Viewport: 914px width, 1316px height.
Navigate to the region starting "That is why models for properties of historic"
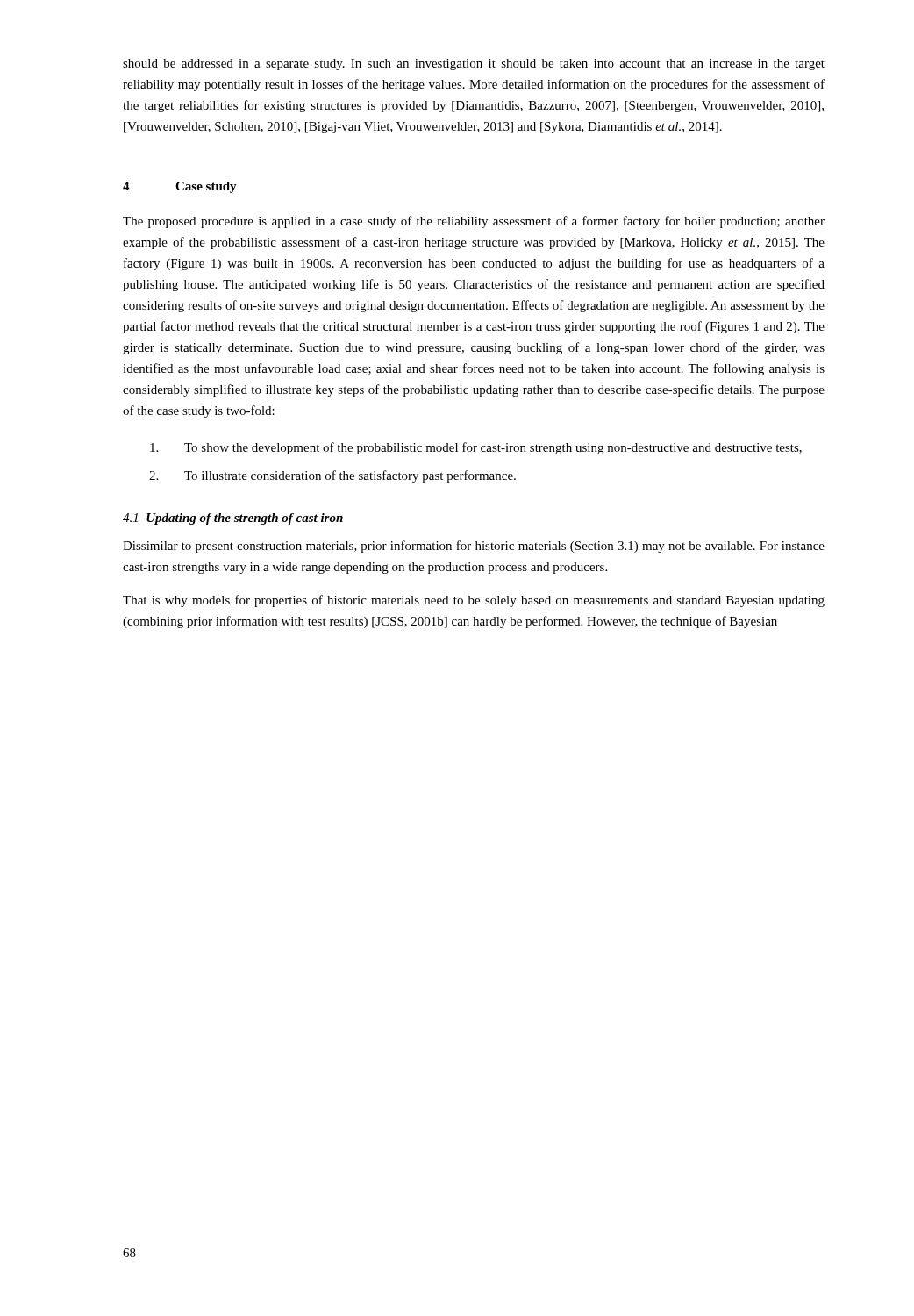pos(474,611)
